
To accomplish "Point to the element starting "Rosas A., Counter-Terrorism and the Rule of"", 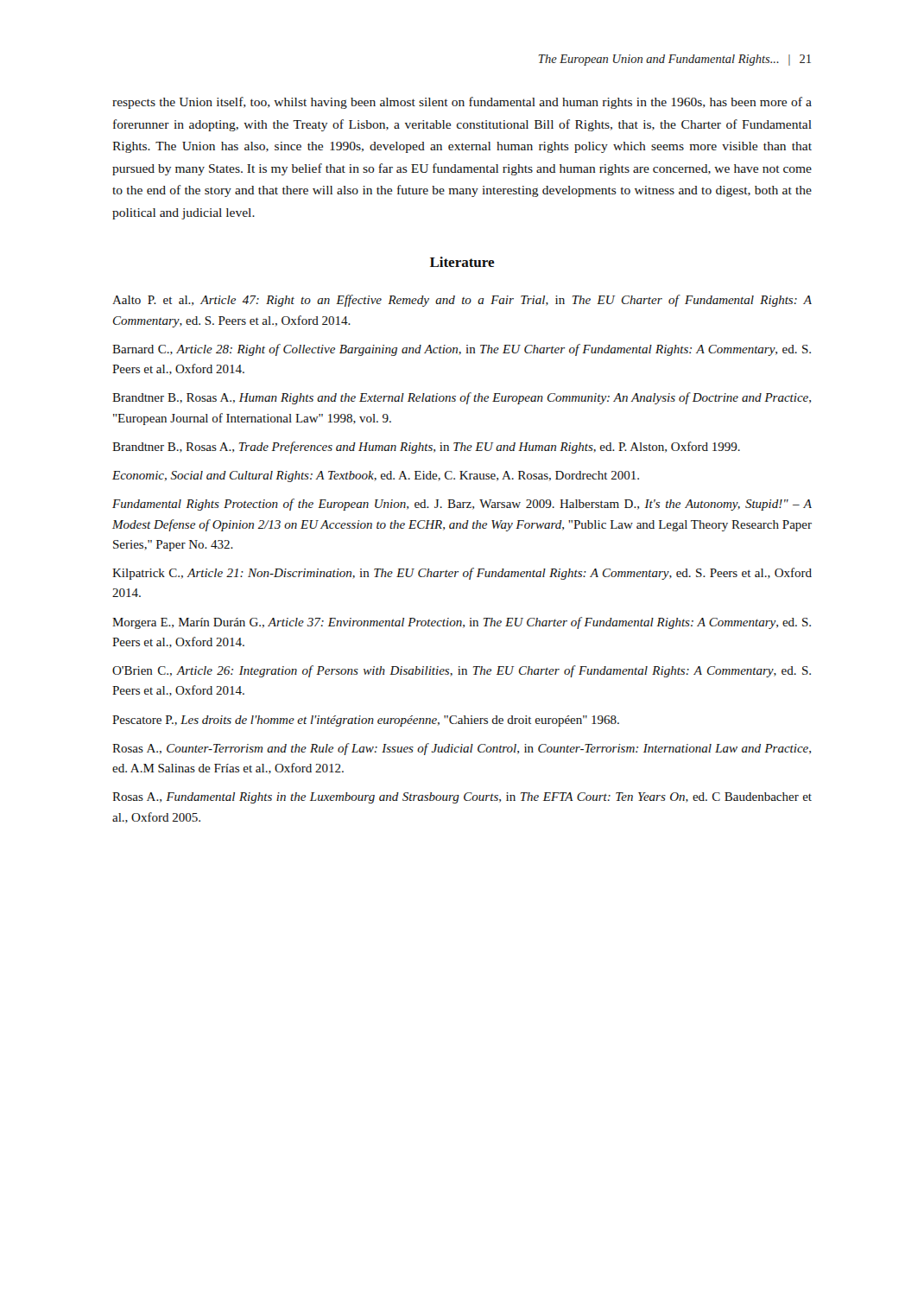I will [x=462, y=759].
